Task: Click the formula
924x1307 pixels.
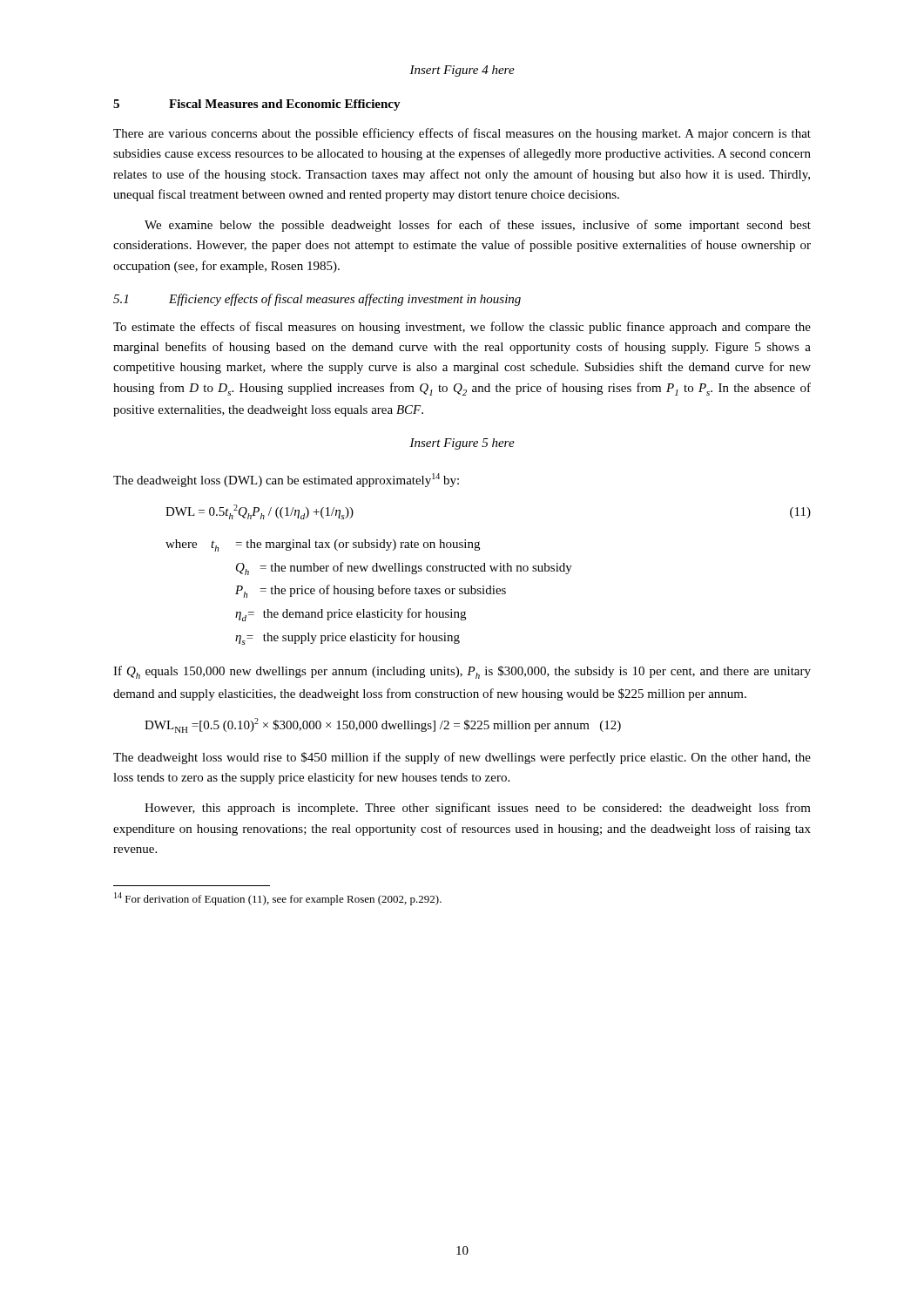Action: click(488, 512)
